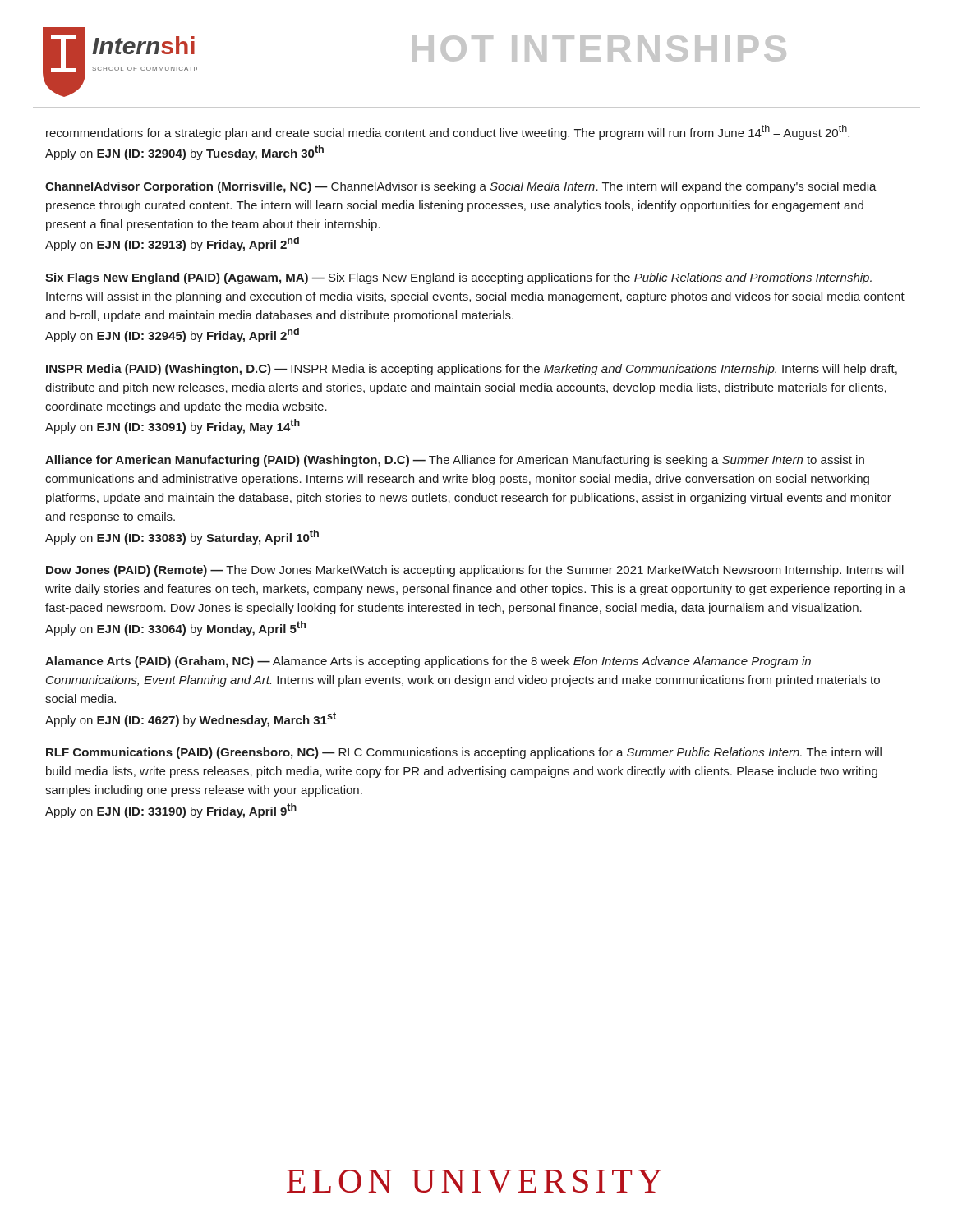The height and width of the screenshot is (1232, 953).
Task: Locate the block of text that opens with "RLF Communications (PAID) (Greensboro, NC) — RLC Communications"
Action: (464, 781)
